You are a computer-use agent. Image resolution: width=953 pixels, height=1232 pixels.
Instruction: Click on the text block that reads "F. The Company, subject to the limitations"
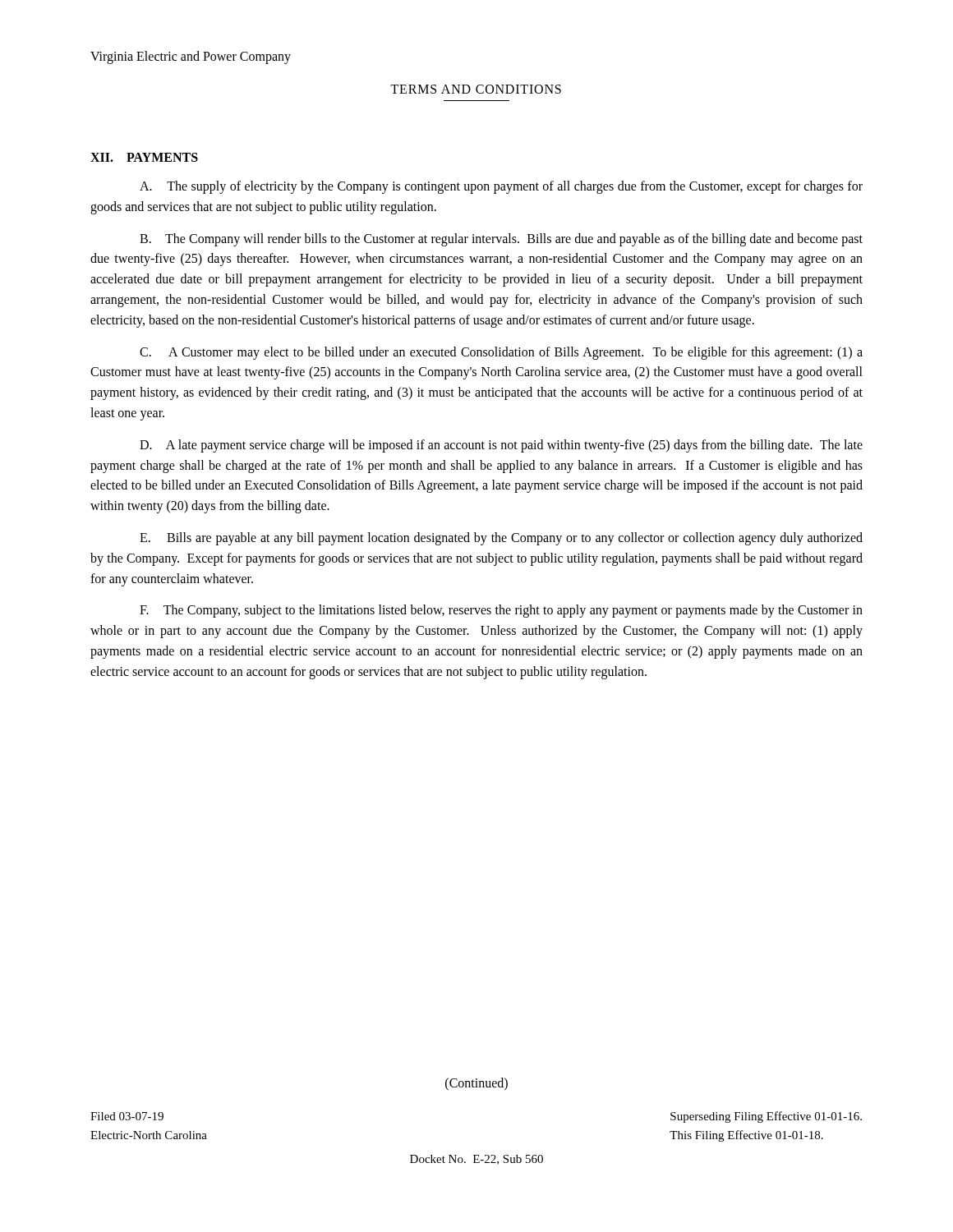click(x=476, y=641)
